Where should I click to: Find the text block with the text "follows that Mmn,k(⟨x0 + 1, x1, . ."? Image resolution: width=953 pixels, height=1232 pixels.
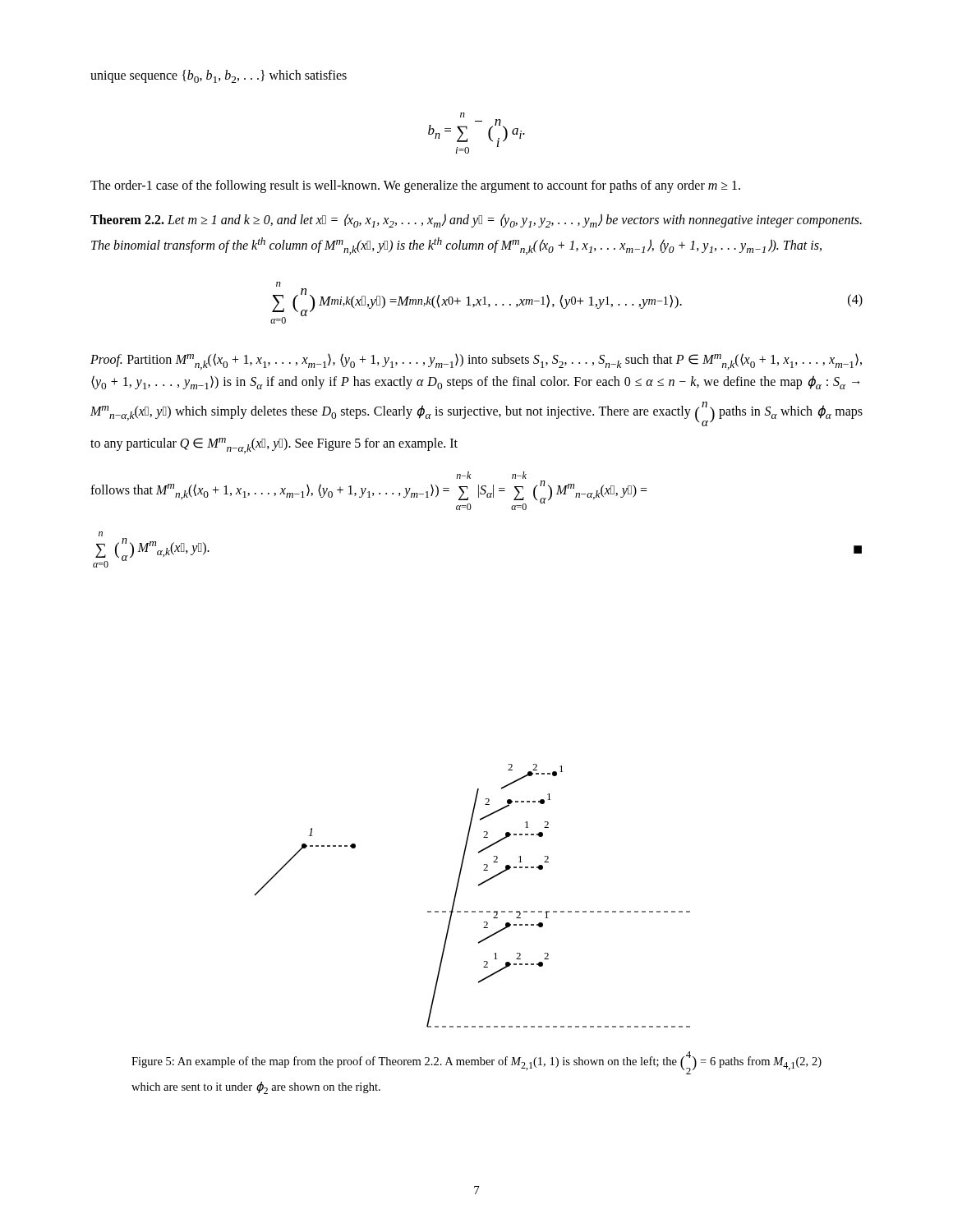coord(369,491)
